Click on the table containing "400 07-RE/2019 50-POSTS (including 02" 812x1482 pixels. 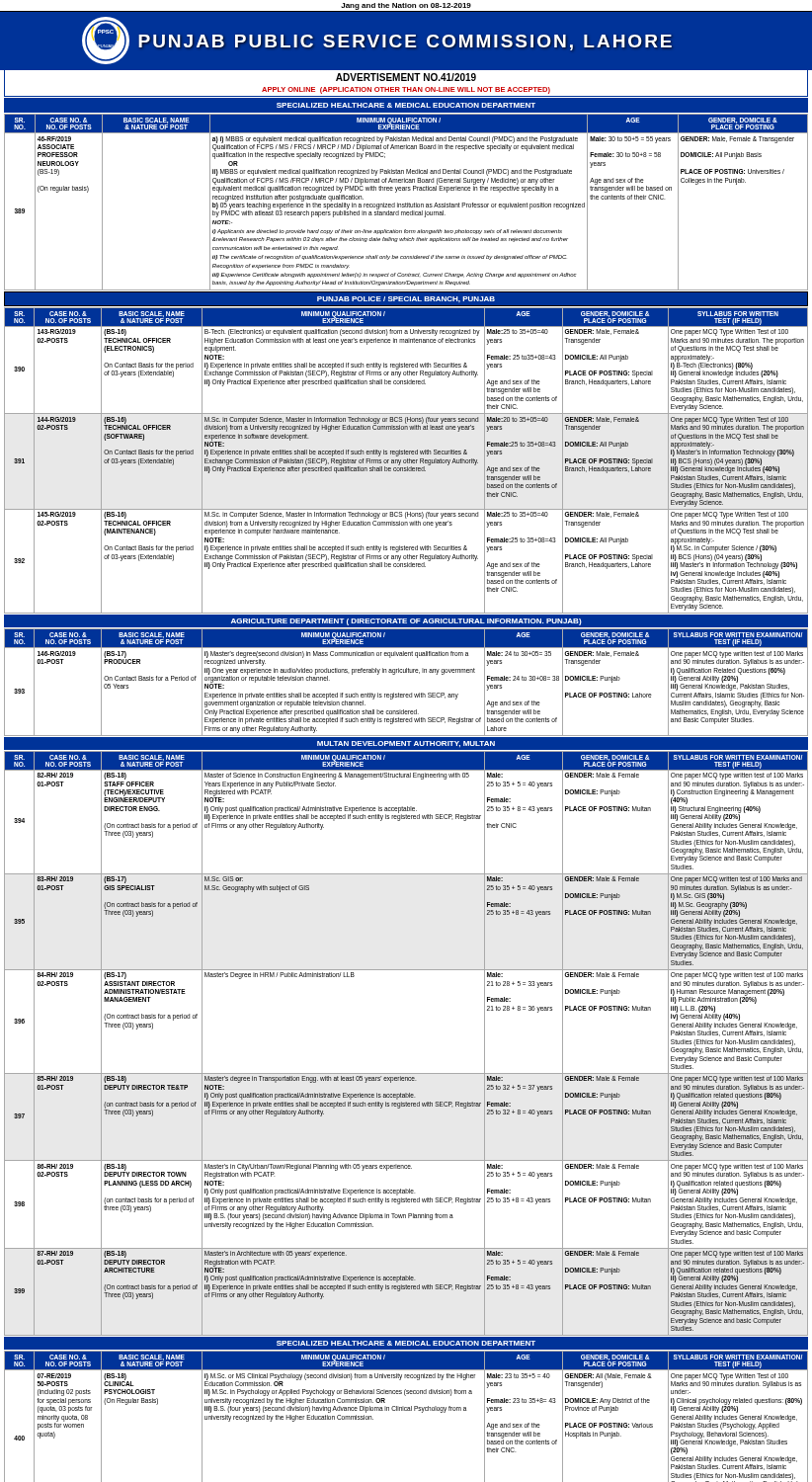click(406, 1426)
